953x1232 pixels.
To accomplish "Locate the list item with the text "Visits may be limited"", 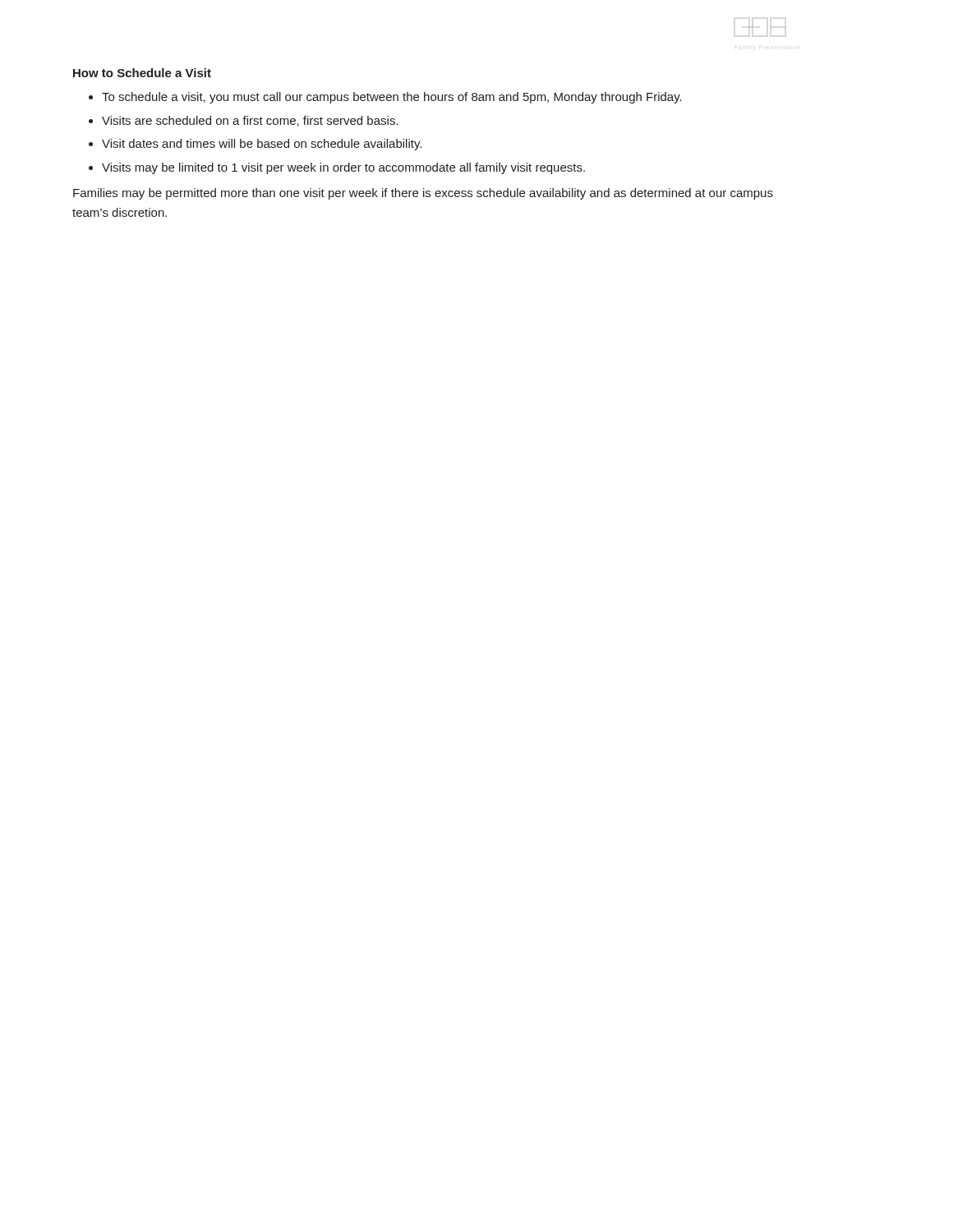I will 344,167.
